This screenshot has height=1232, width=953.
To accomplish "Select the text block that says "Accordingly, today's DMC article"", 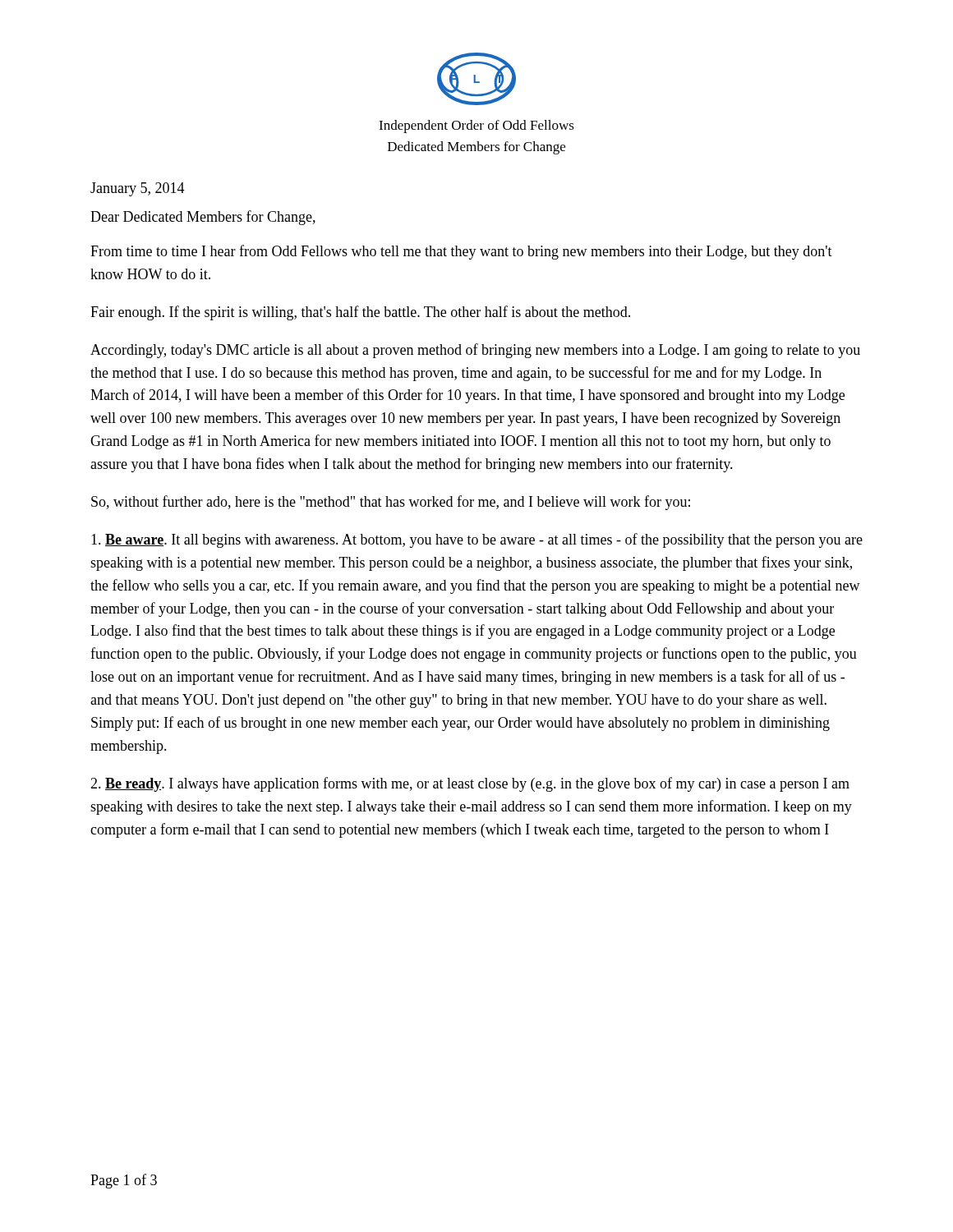I will pos(475,407).
